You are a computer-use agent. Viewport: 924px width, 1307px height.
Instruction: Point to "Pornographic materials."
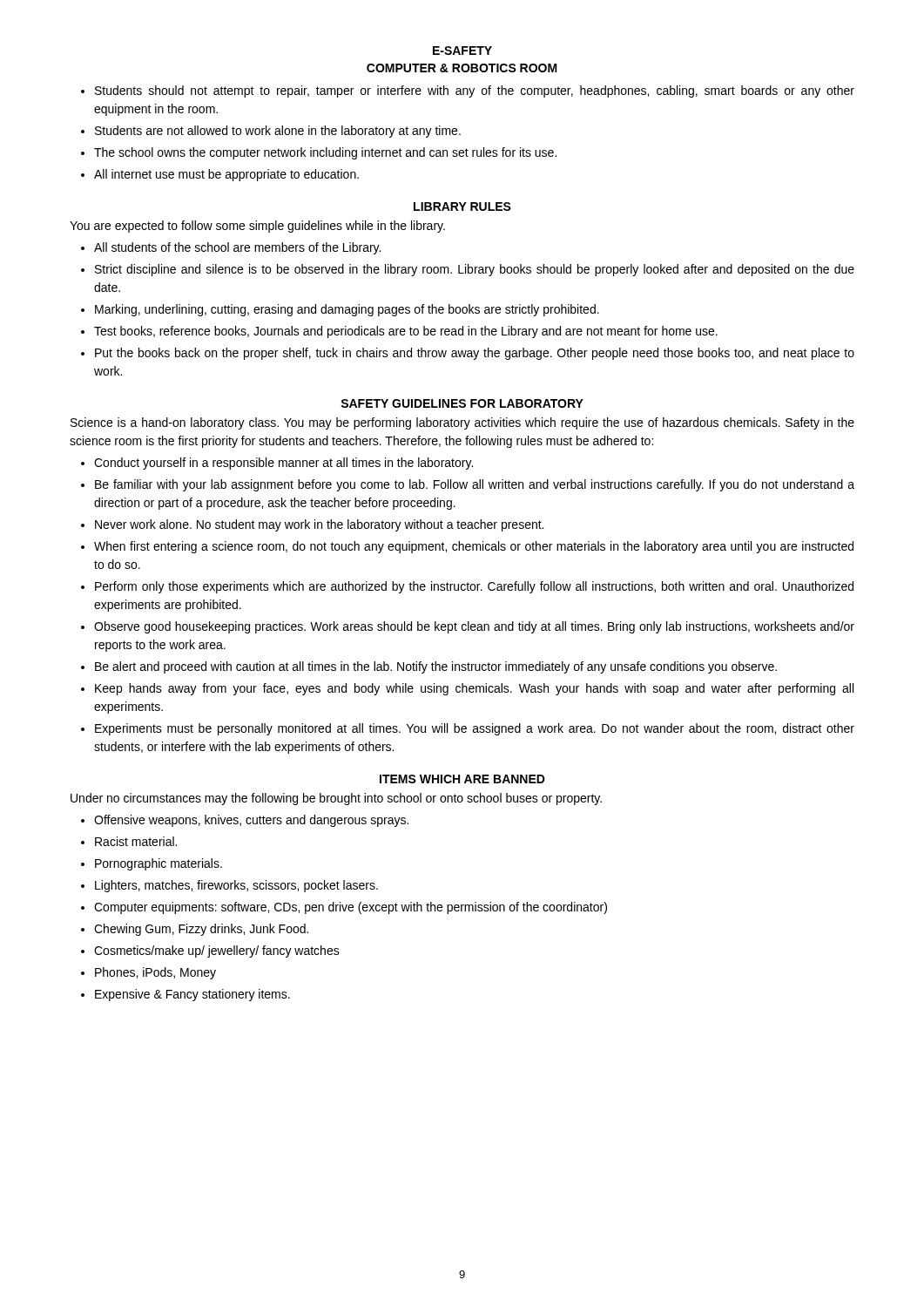click(158, 863)
